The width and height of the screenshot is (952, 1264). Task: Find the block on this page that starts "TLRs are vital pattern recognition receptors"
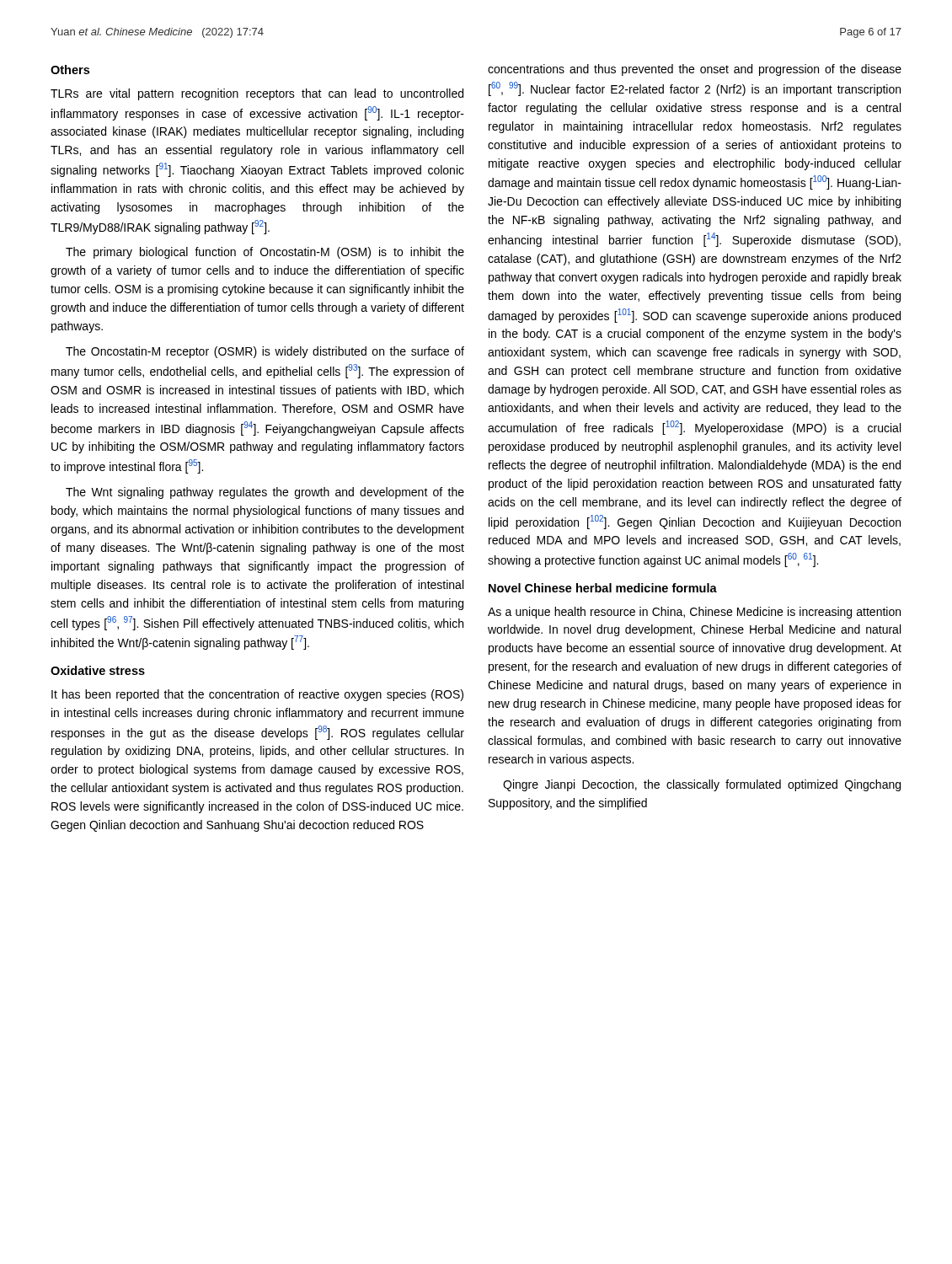pyautogui.click(x=257, y=161)
